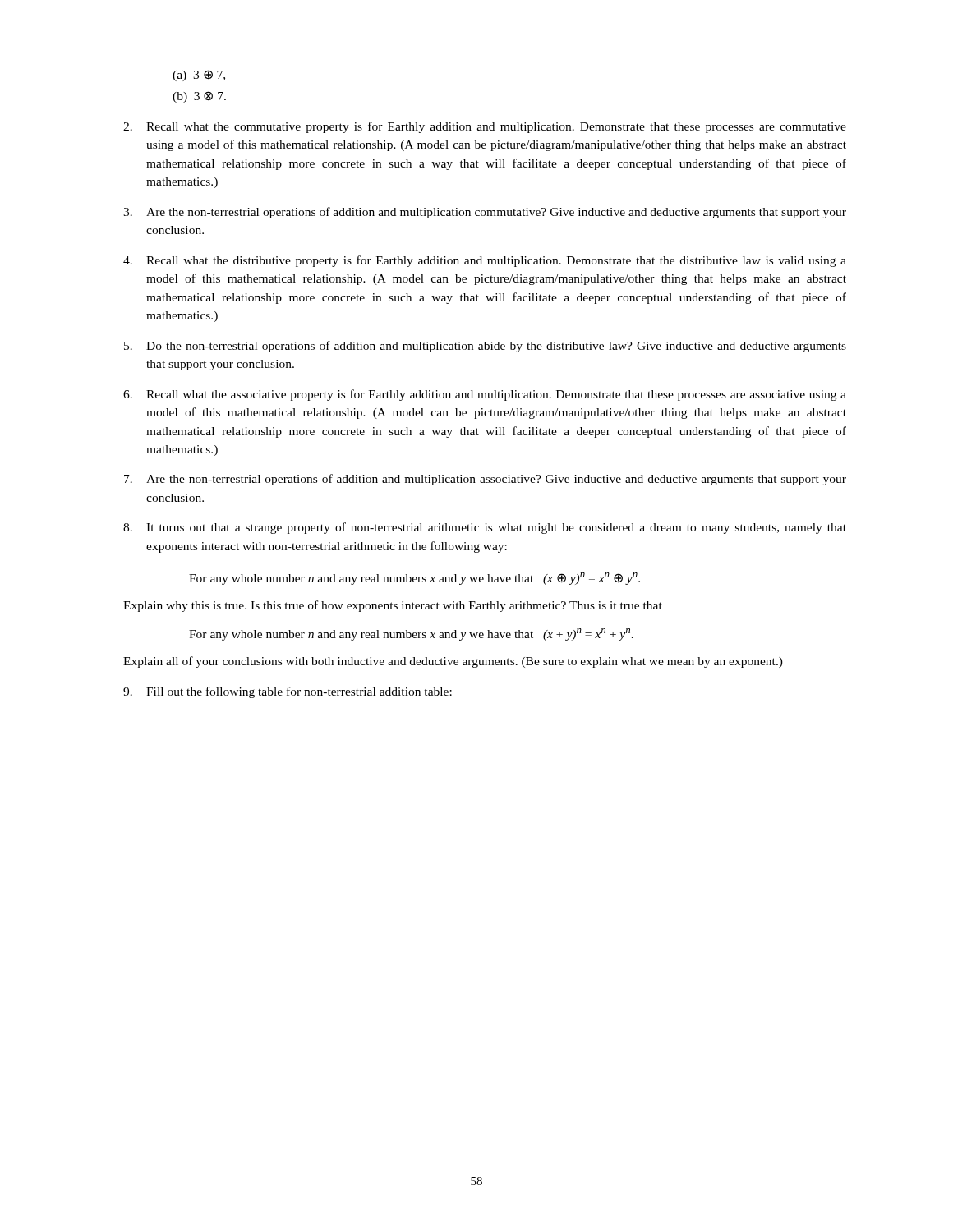Where is the passage that starts "2. Recall what the commutative property is"?
The width and height of the screenshot is (953, 1232).
[x=485, y=154]
